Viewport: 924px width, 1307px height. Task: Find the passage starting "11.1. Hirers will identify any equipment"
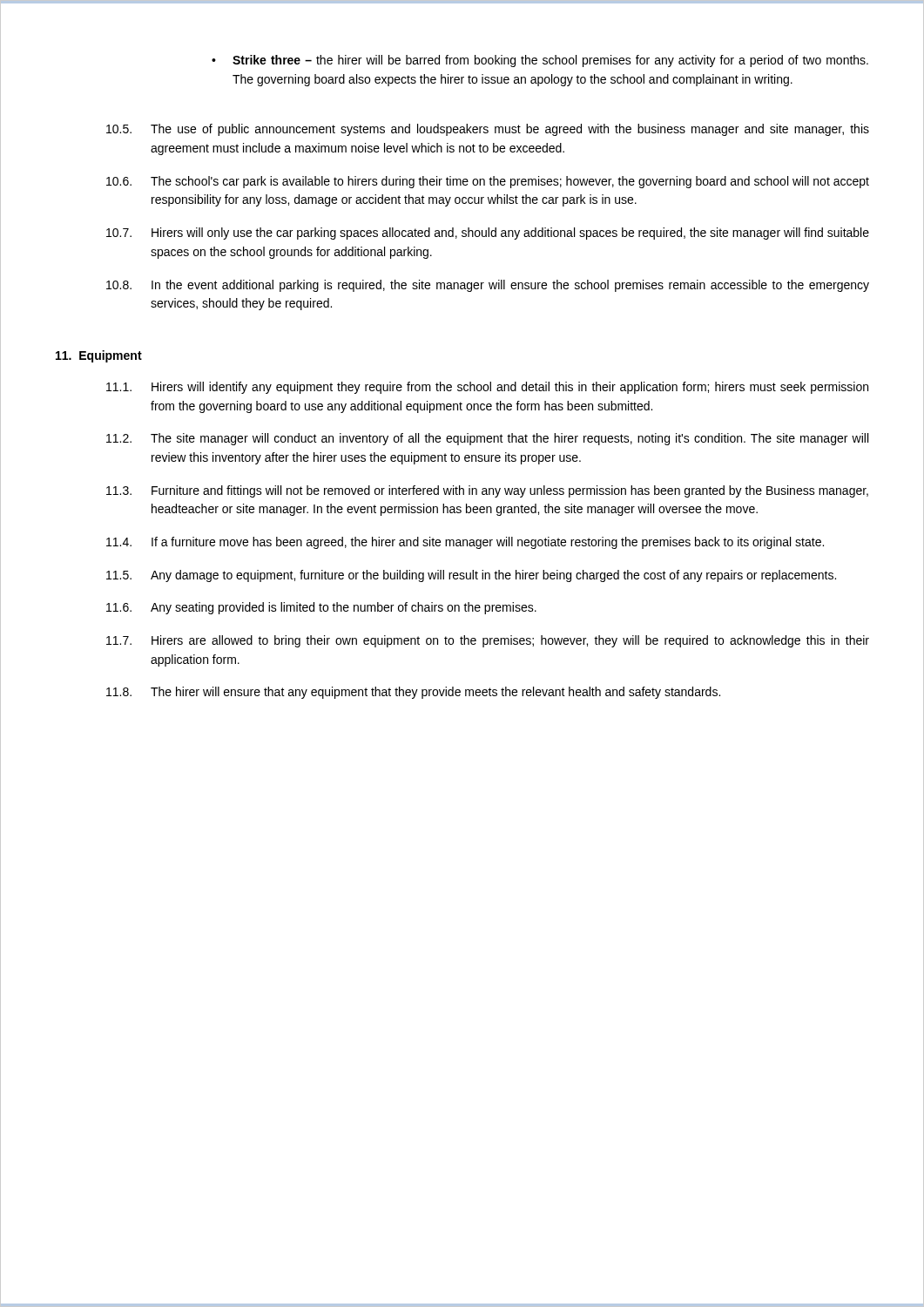coord(462,397)
